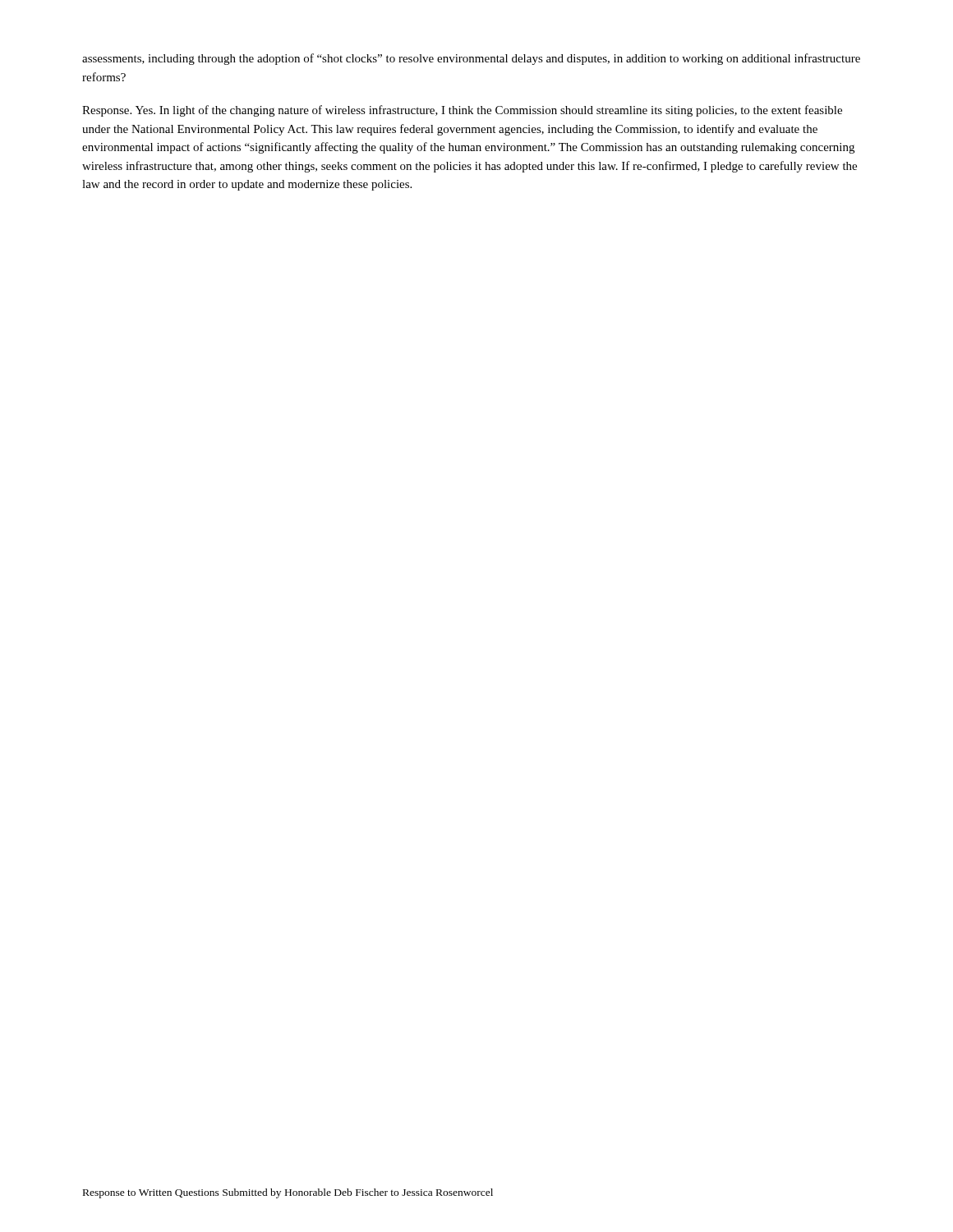Screen dimensions: 1232x953
Task: Click on the passage starting "assessments, including through the"
Action: pos(471,68)
